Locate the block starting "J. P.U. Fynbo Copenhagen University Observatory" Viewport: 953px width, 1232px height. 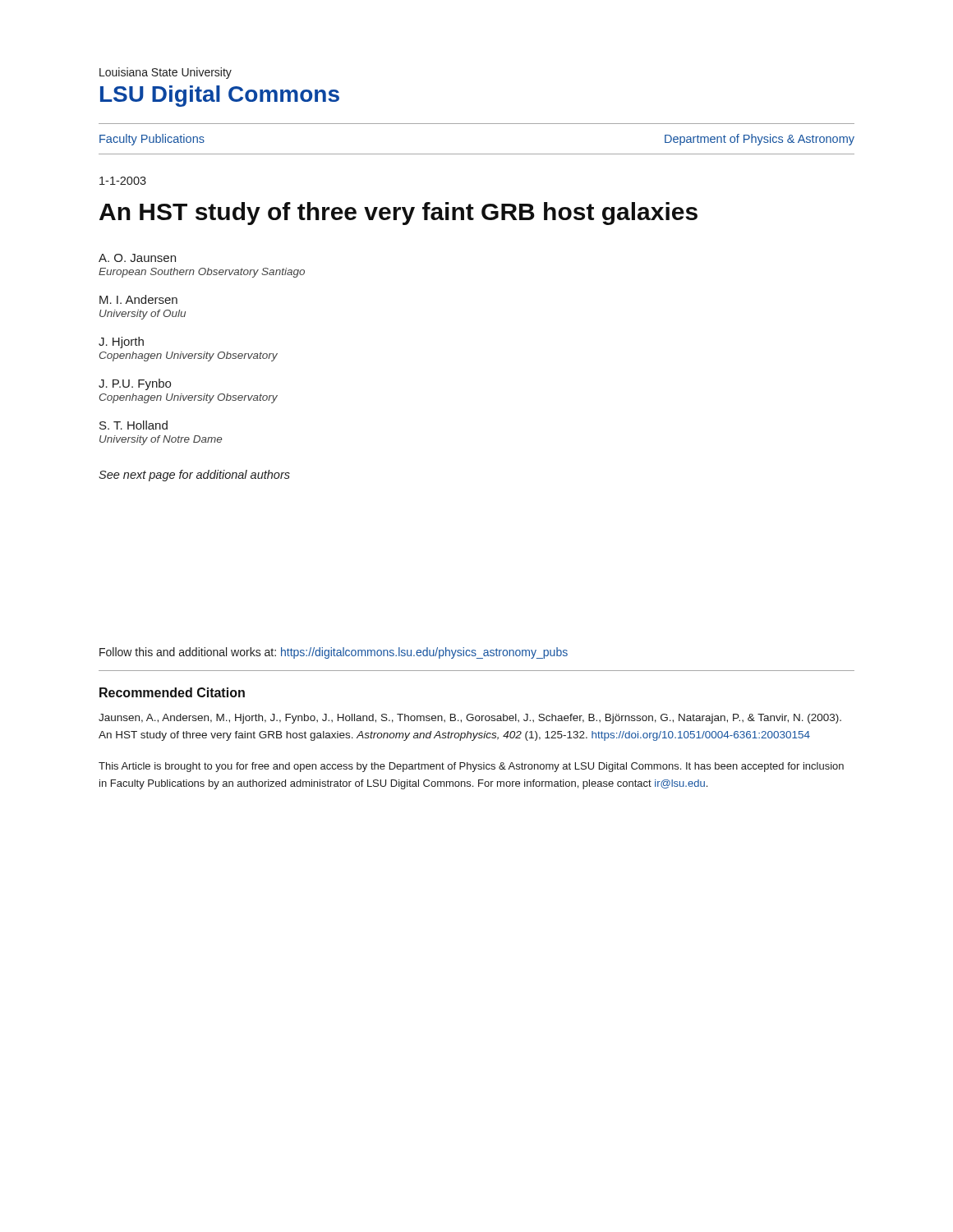coord(135,384)
